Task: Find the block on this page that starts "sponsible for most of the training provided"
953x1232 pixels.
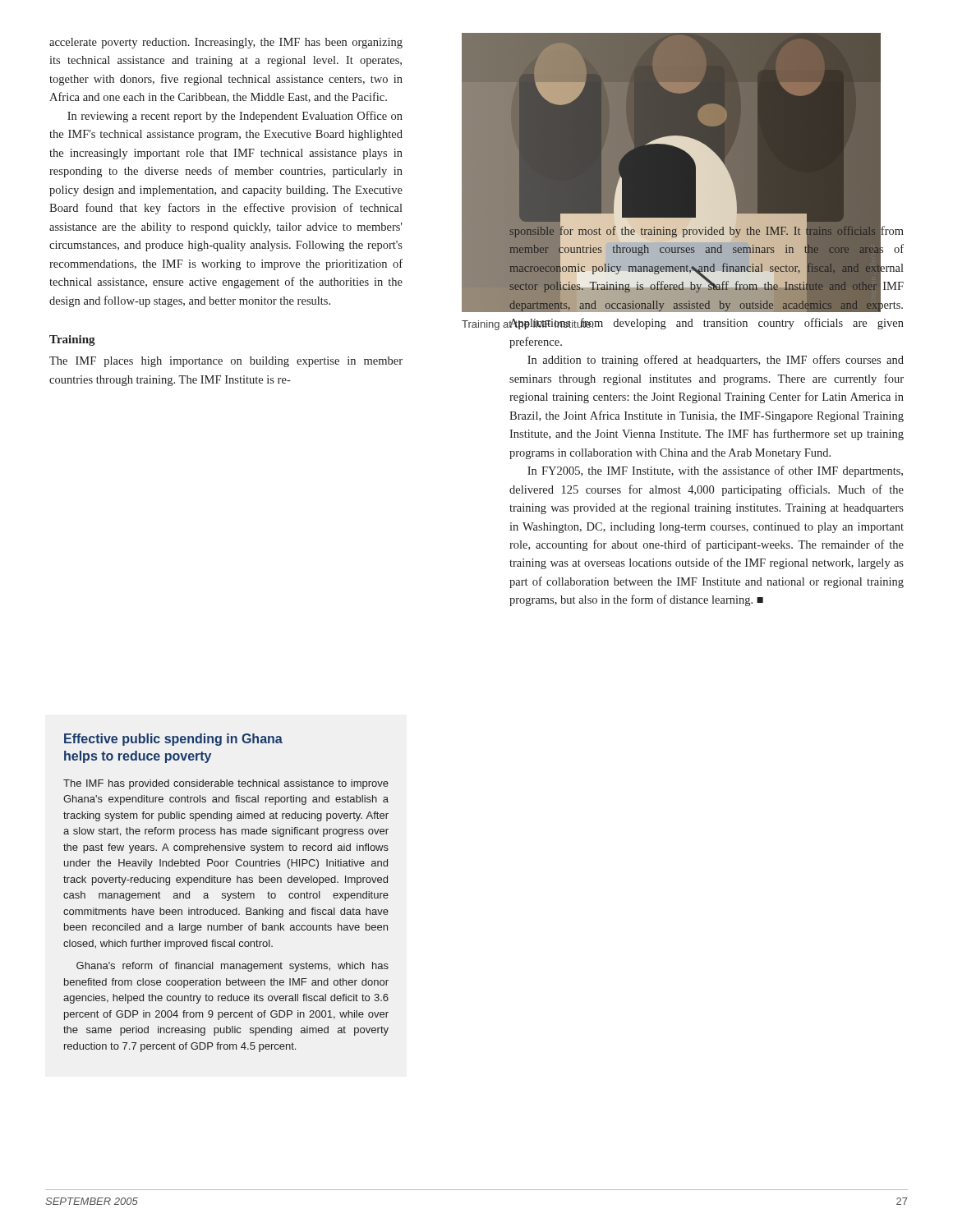Action: pyautogui.click(x=707, y=416)
